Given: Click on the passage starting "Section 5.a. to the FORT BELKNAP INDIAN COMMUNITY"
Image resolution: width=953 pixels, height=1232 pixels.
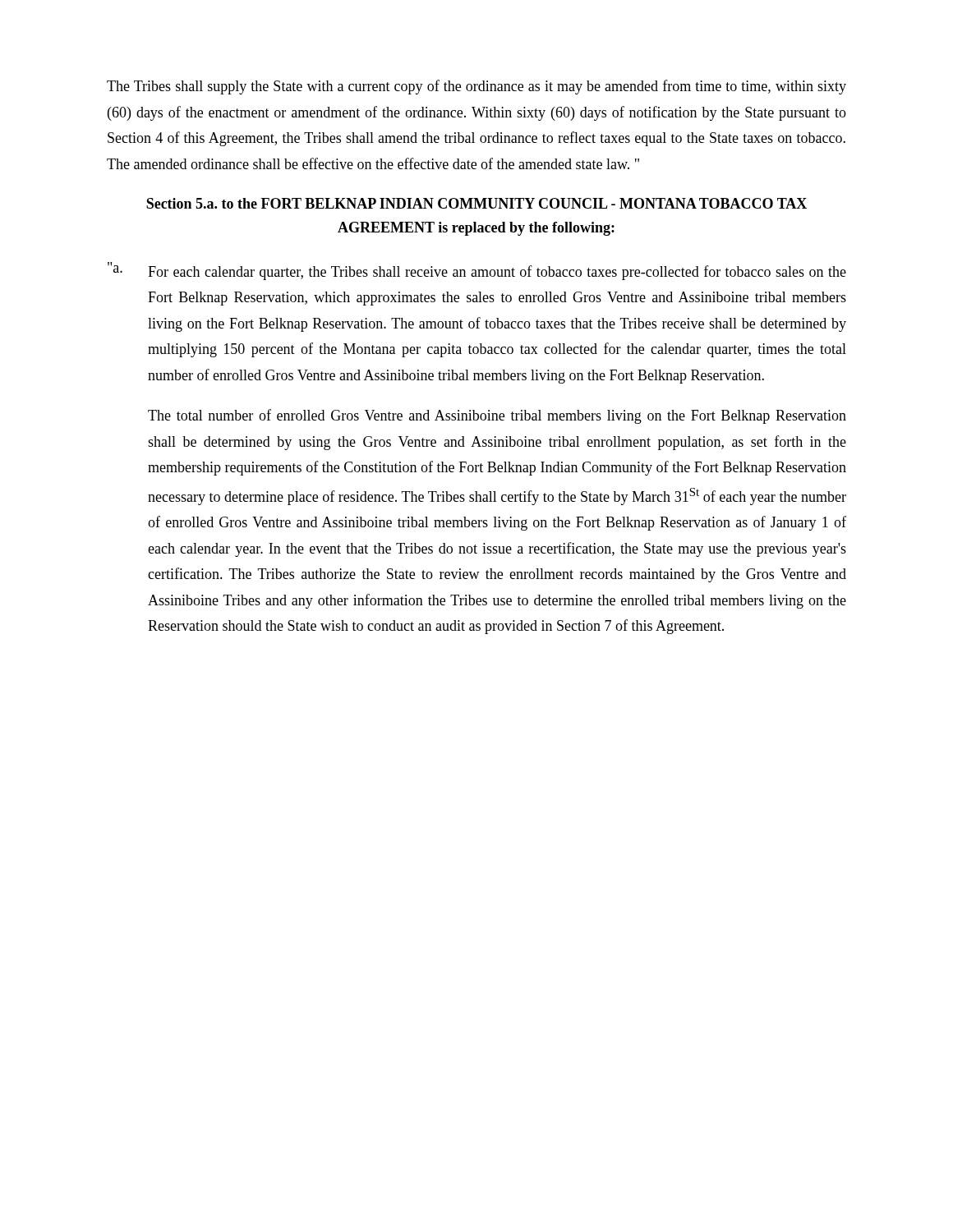Looking at the screenshot, I should (x=476, y=216).
